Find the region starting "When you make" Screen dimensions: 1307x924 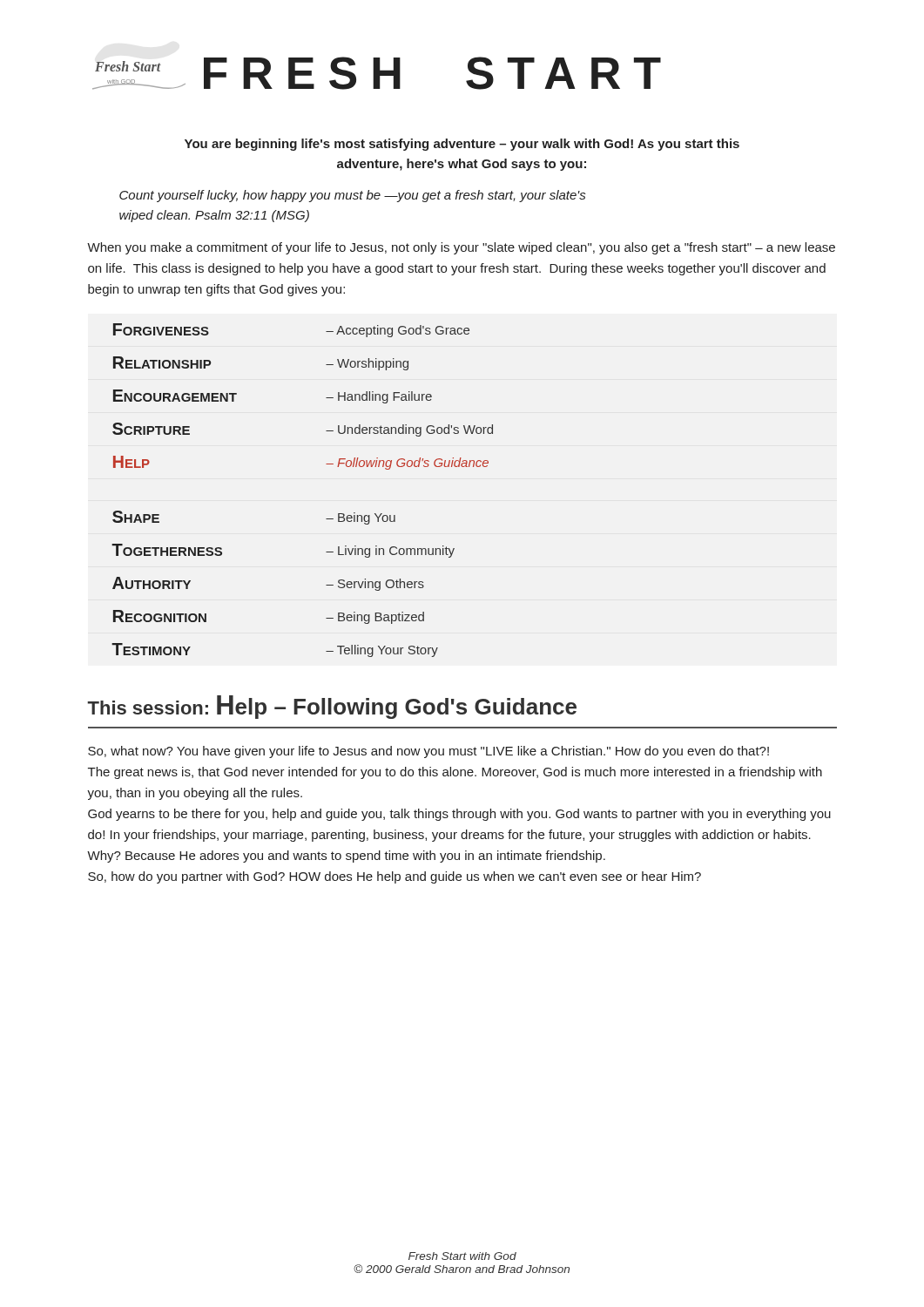[x=462, y=268]
